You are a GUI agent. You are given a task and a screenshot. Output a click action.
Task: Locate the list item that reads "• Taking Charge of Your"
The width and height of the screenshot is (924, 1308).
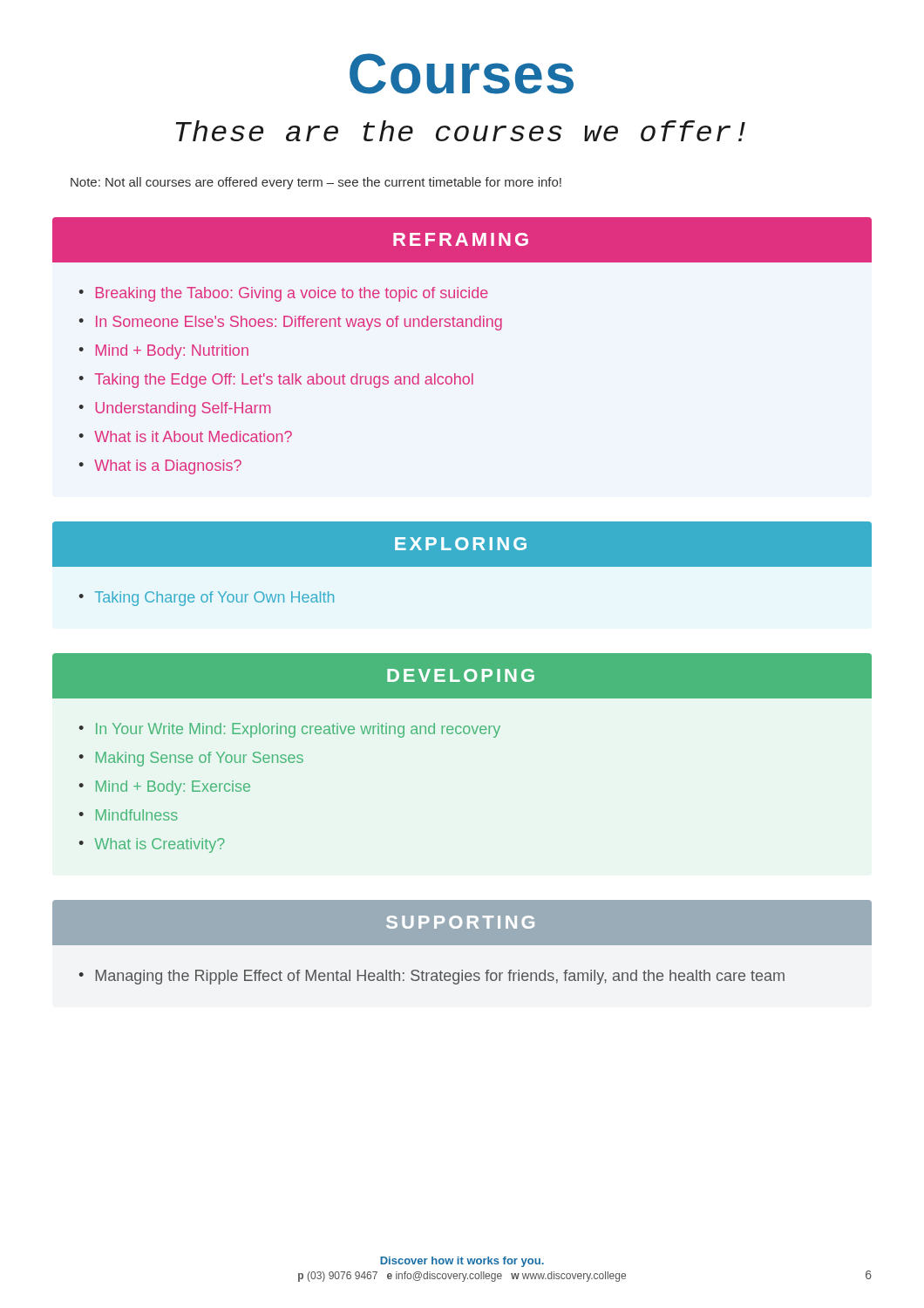pos(207,598)
